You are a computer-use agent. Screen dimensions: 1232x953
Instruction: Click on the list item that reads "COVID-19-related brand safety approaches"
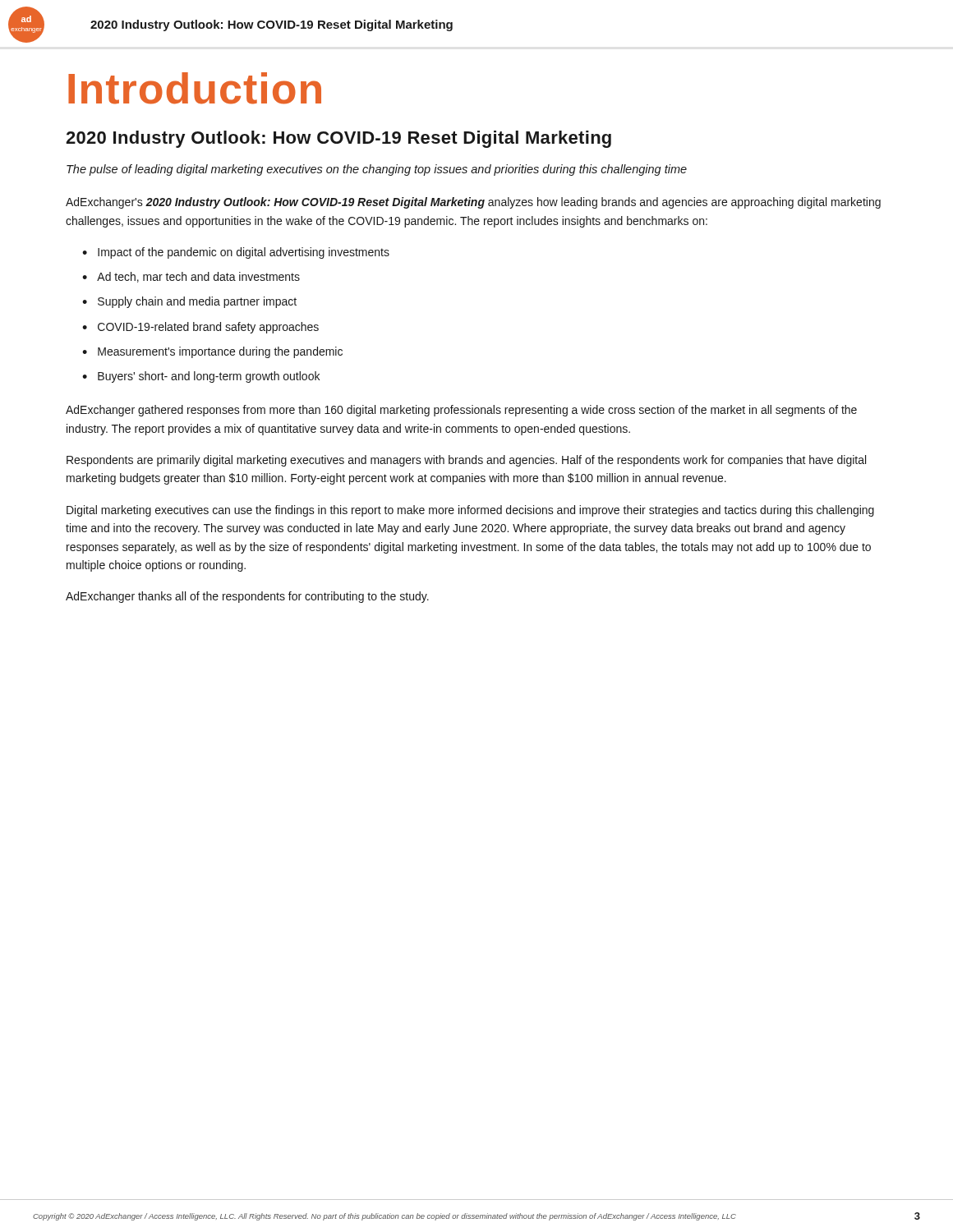tap(208, 327)
